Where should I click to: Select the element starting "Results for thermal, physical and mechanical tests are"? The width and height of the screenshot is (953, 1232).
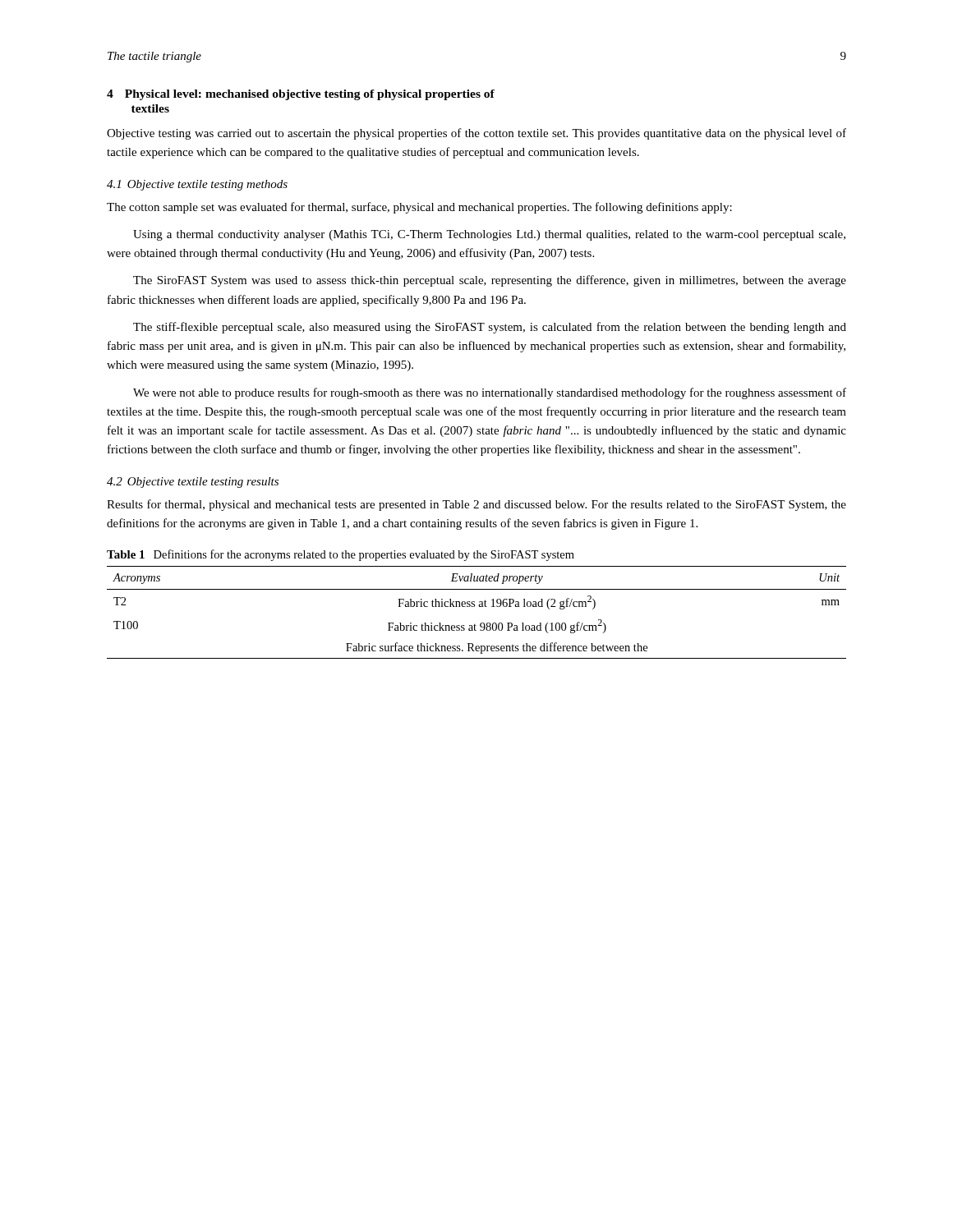(476, 513)
